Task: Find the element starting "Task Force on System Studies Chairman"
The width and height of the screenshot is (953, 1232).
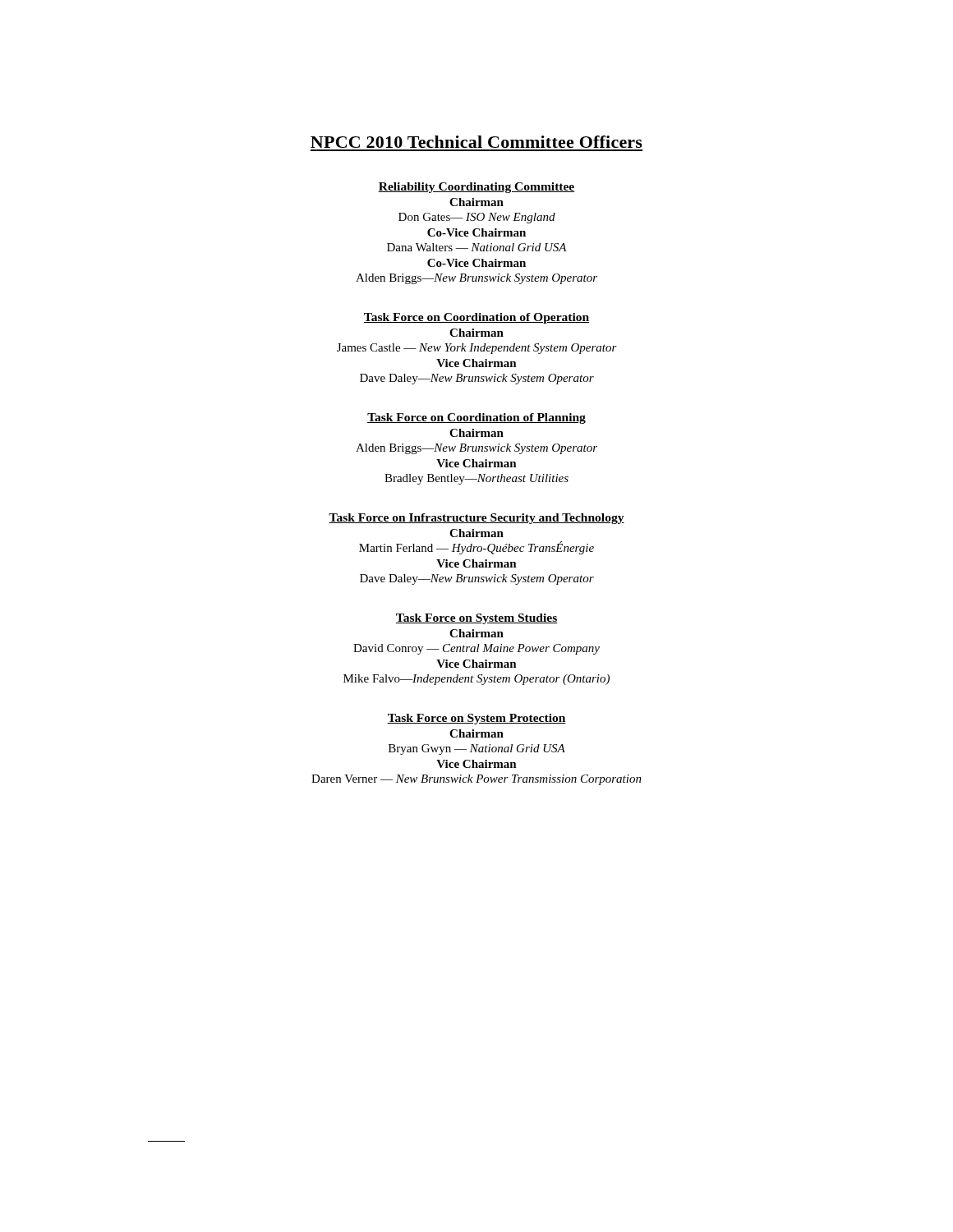Action: (476, 648)
